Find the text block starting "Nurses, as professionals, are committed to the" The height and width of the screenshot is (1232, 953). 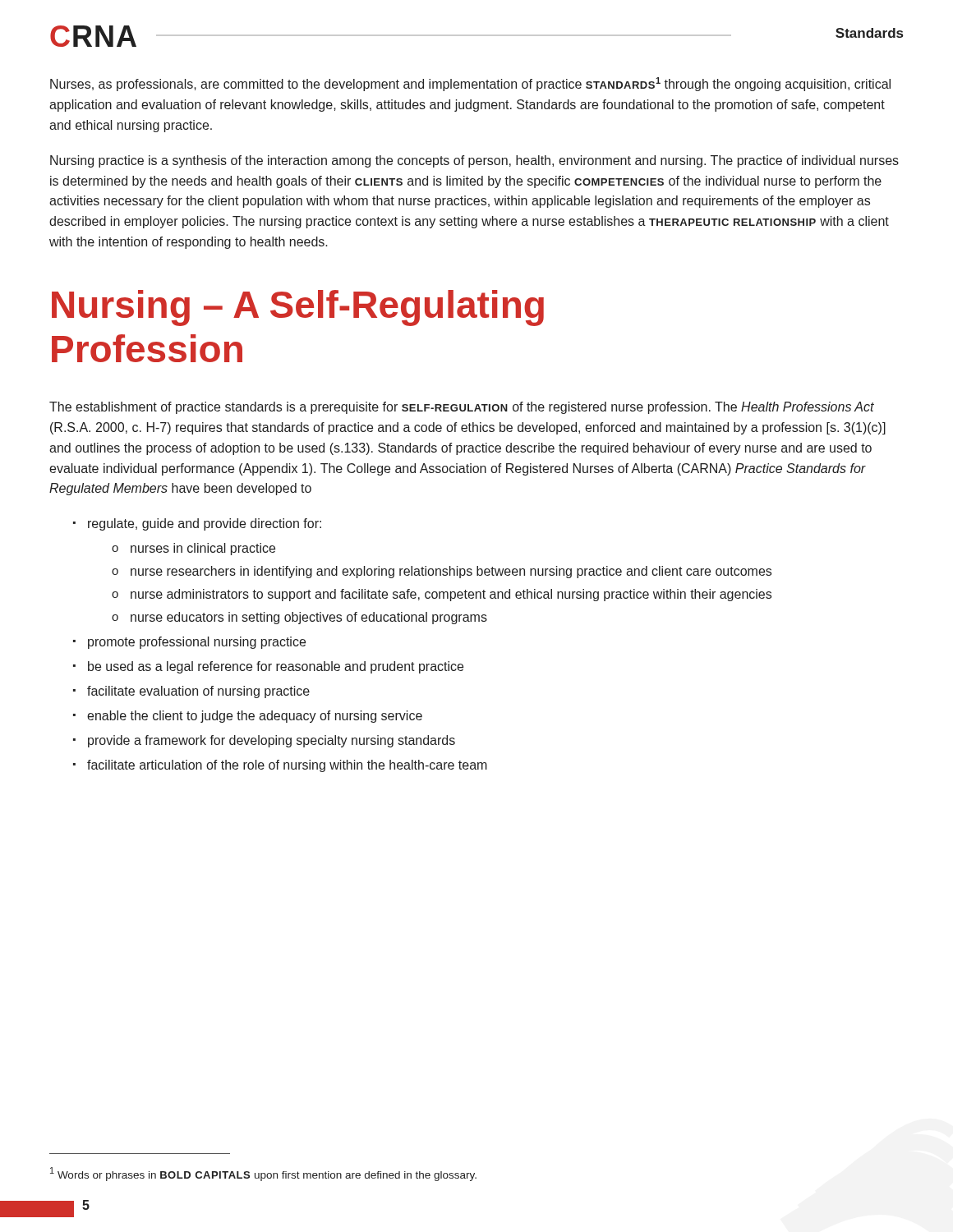point(470,104)
